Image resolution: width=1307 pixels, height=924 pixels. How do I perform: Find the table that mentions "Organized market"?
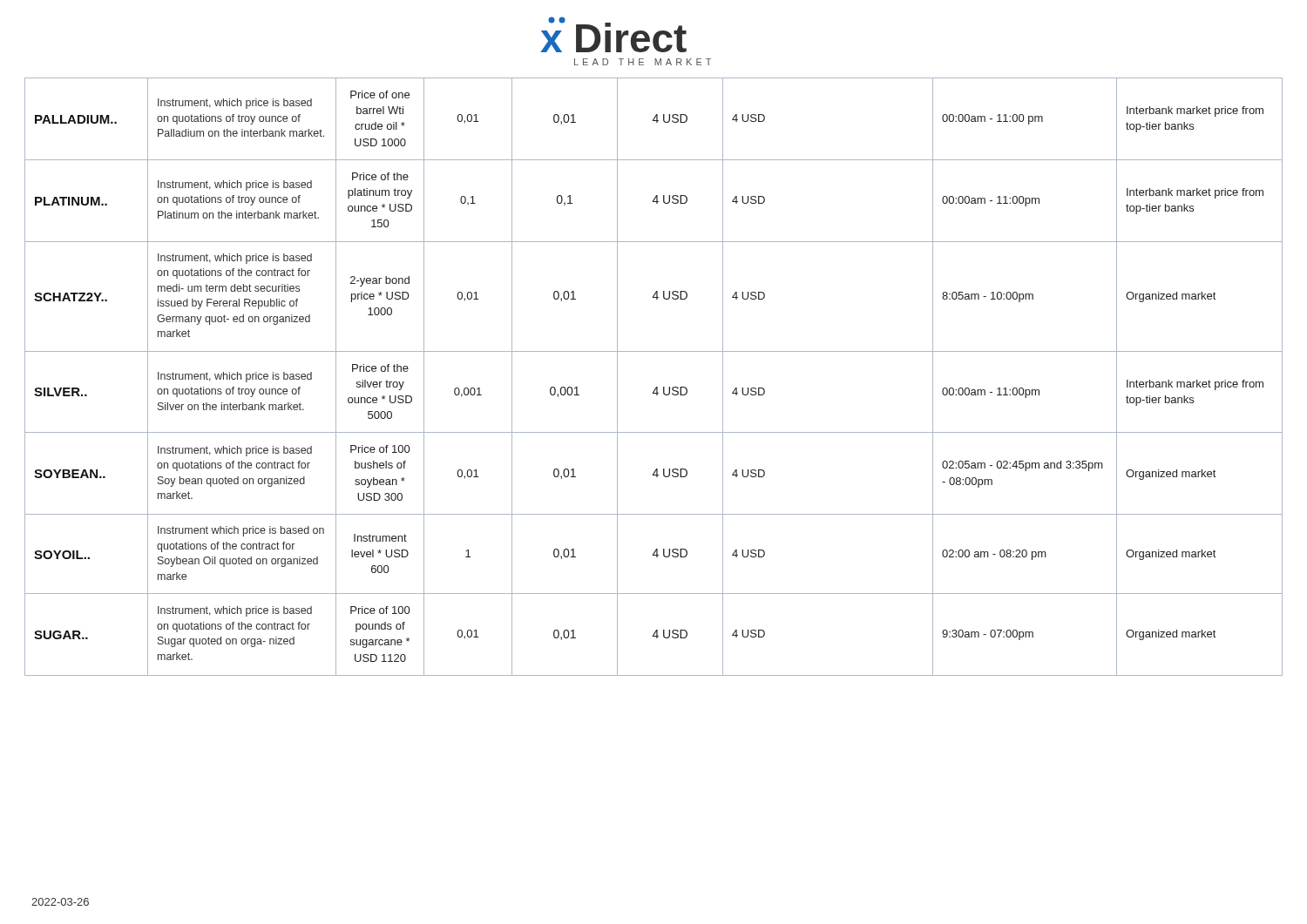point(654,377)
